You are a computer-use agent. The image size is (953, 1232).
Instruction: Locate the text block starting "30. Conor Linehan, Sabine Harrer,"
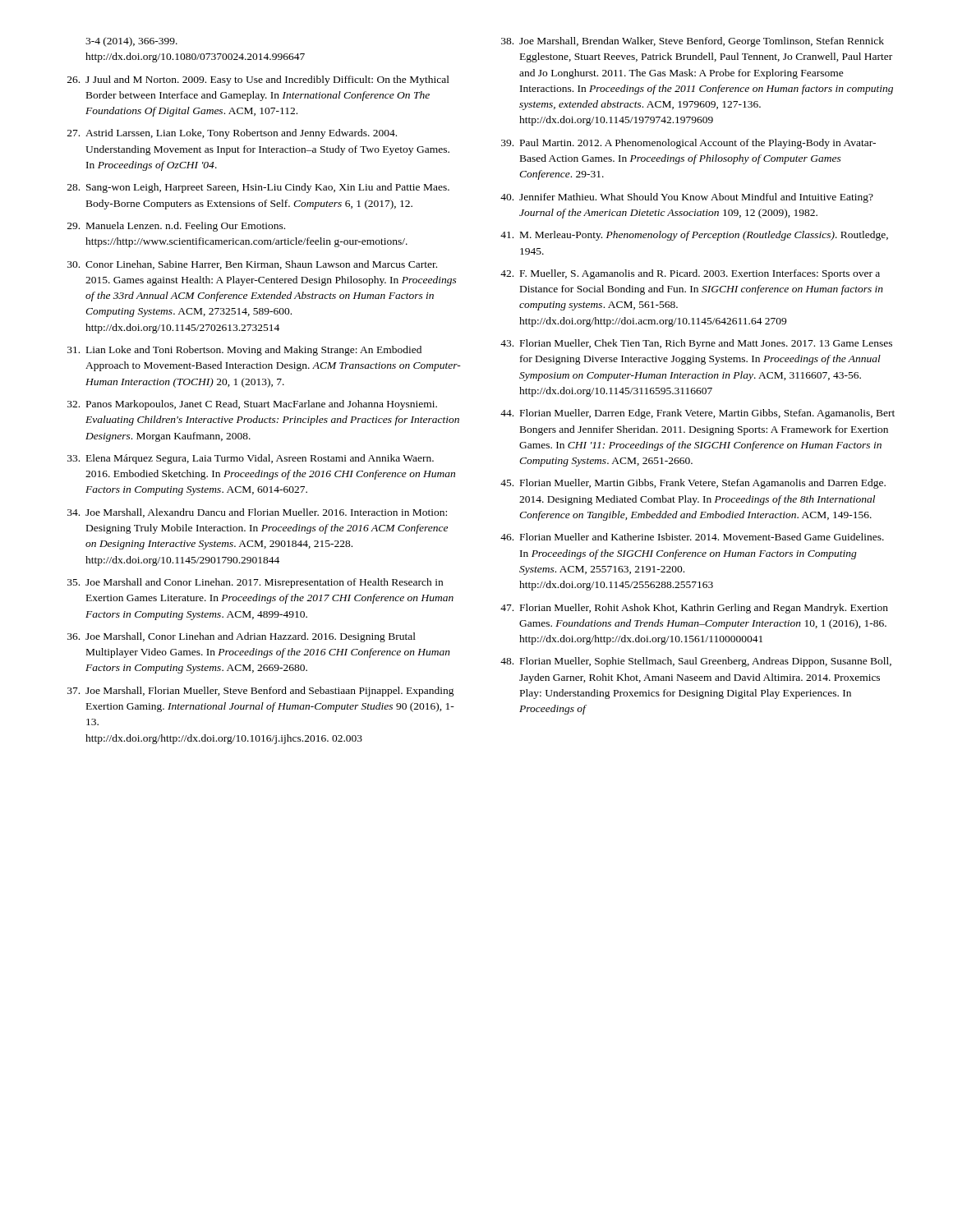click(260, 295)
